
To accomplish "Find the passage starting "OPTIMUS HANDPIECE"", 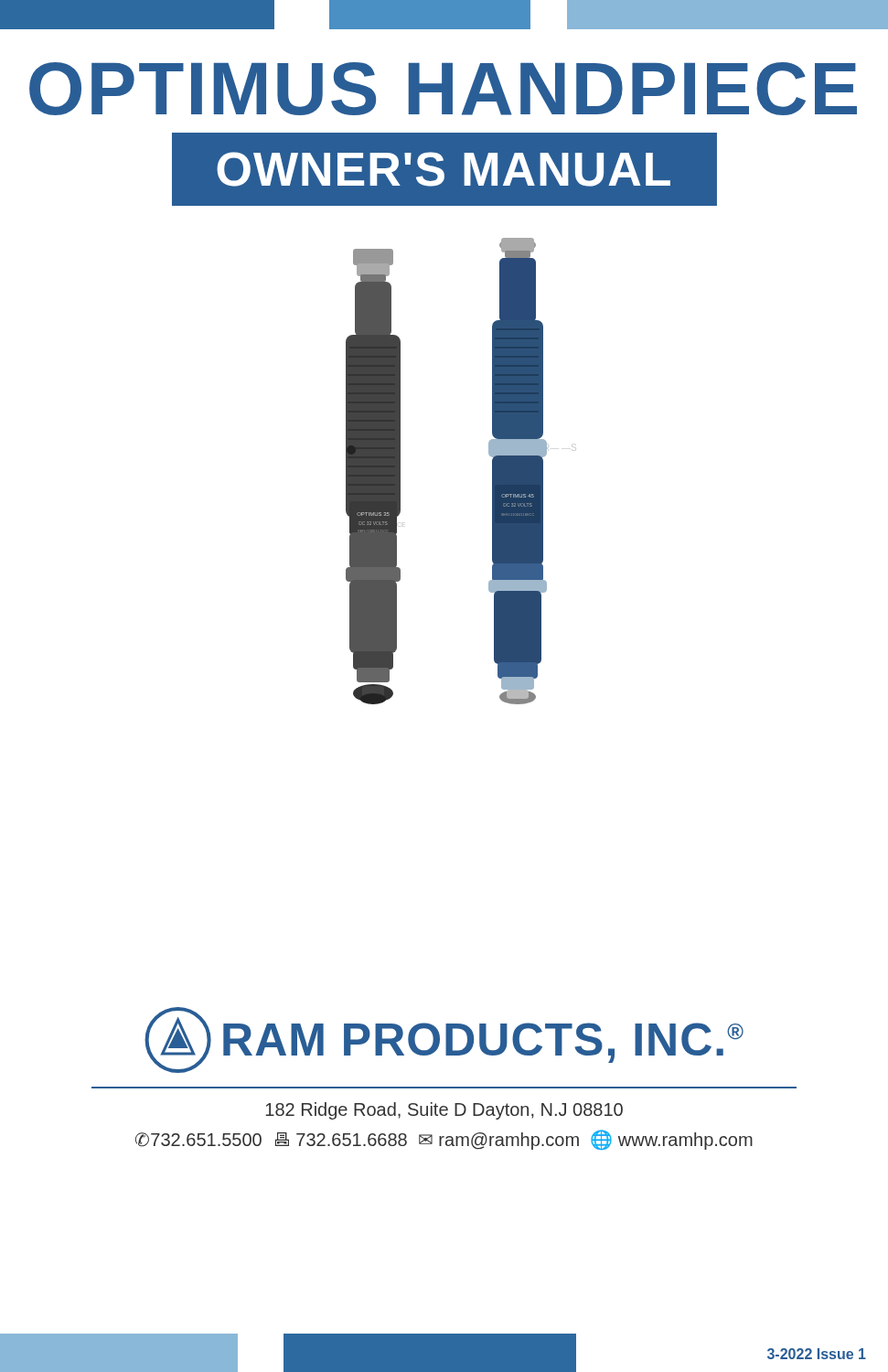I will [444, 88].
